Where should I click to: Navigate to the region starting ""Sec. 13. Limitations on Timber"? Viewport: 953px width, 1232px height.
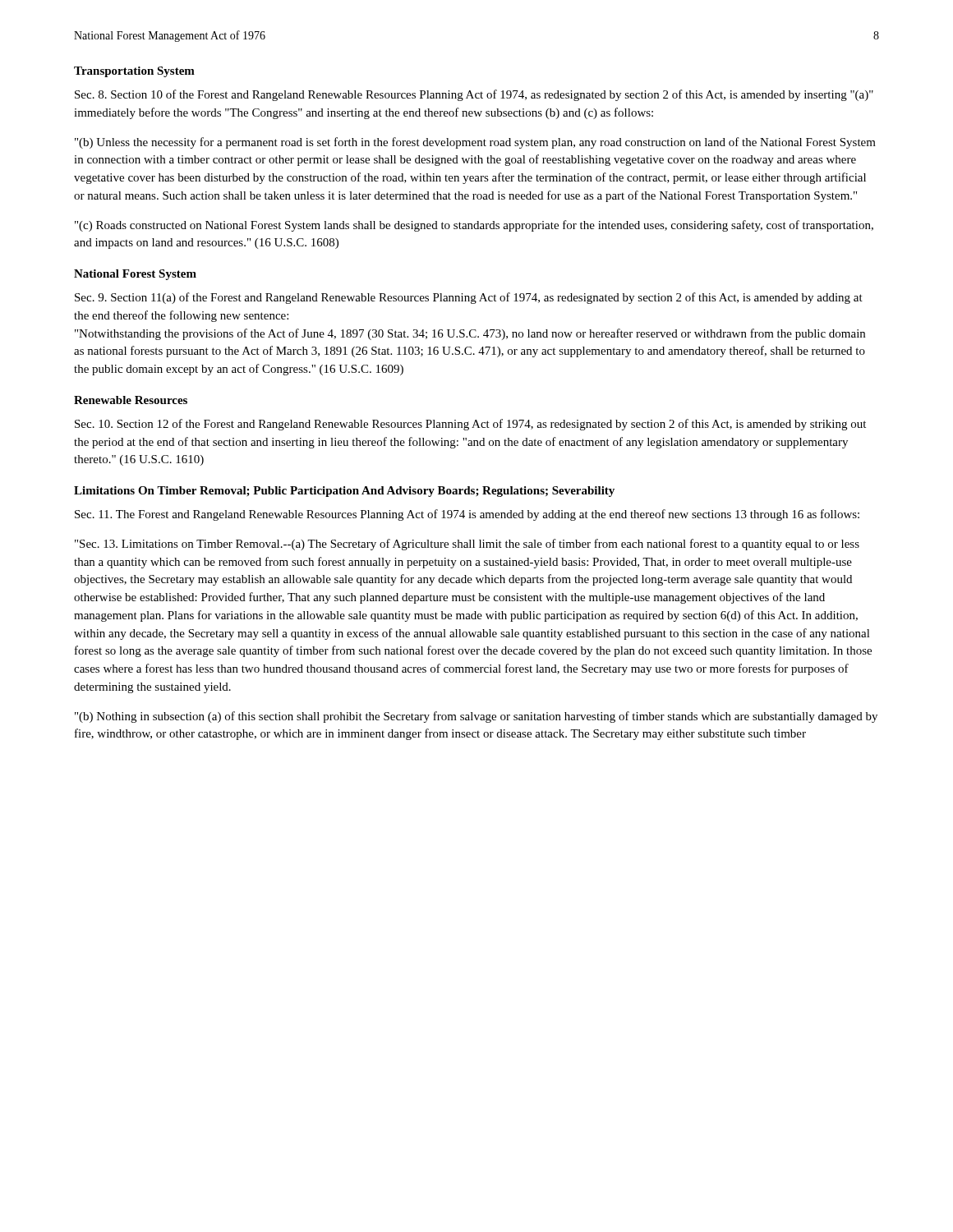pos(476,616)
